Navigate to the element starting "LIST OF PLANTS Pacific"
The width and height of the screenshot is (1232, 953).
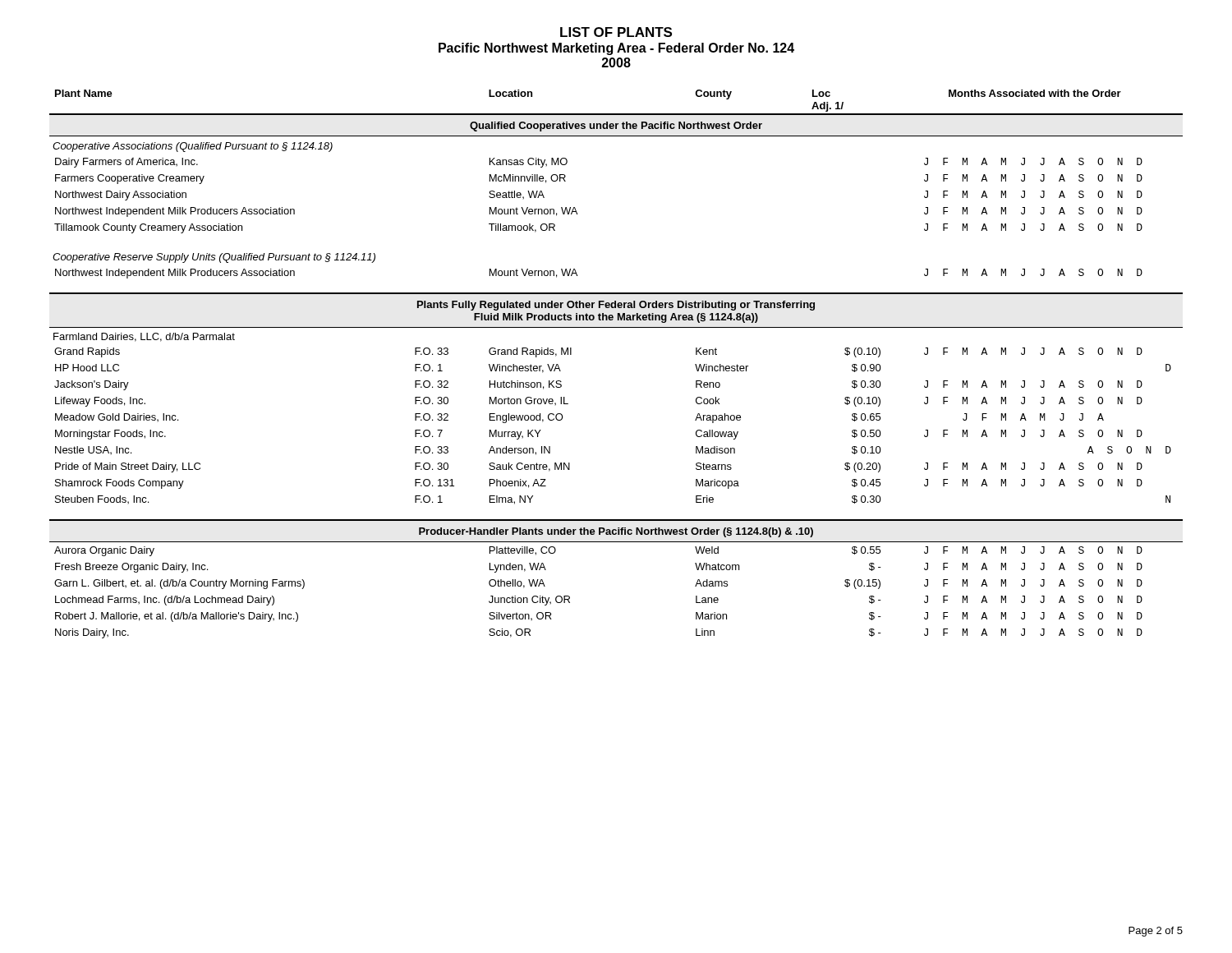click(x=616, y=48)
